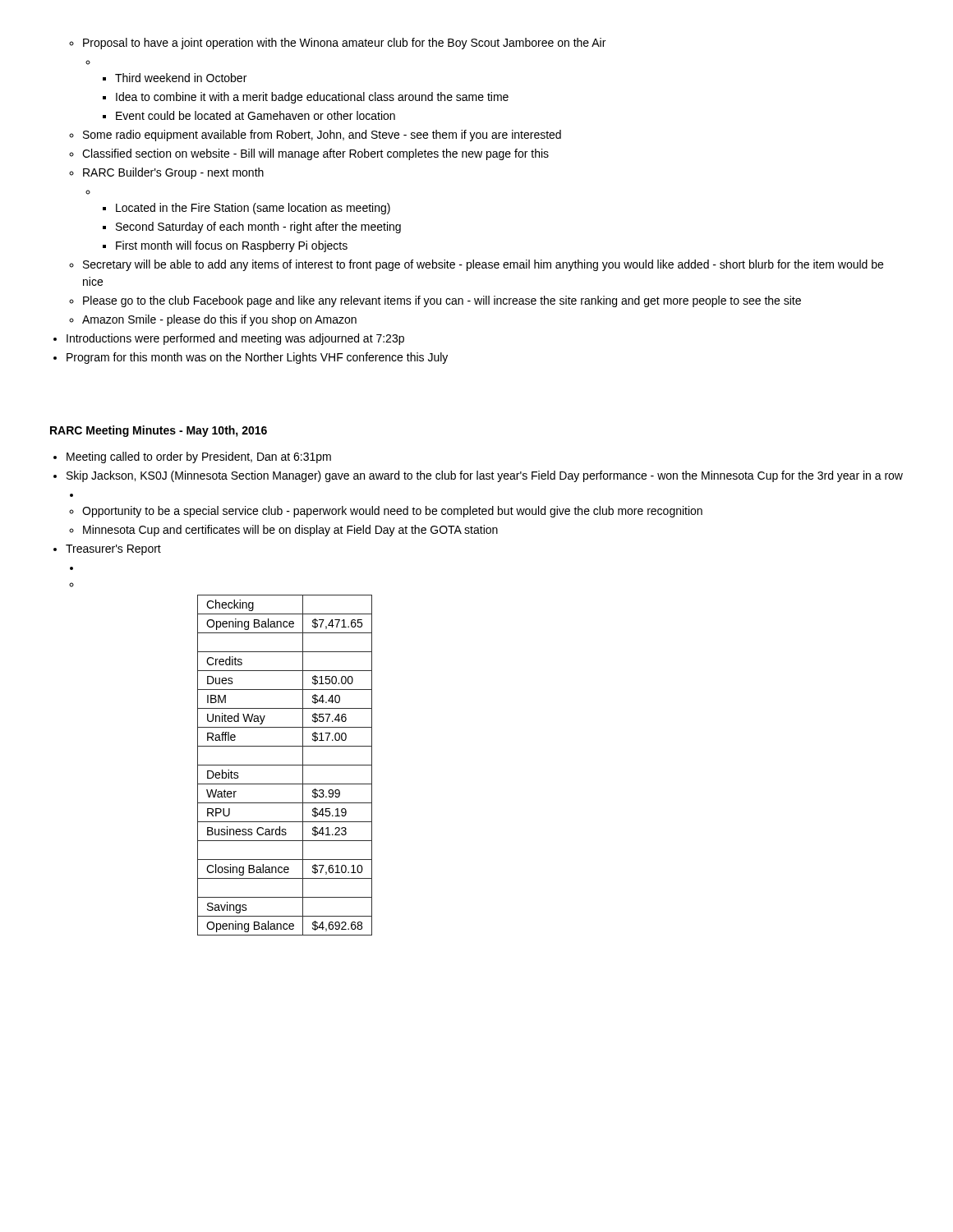Navigate to the text starting "Classified section on"
The image size is (953, 1232).
click(476, 154)
